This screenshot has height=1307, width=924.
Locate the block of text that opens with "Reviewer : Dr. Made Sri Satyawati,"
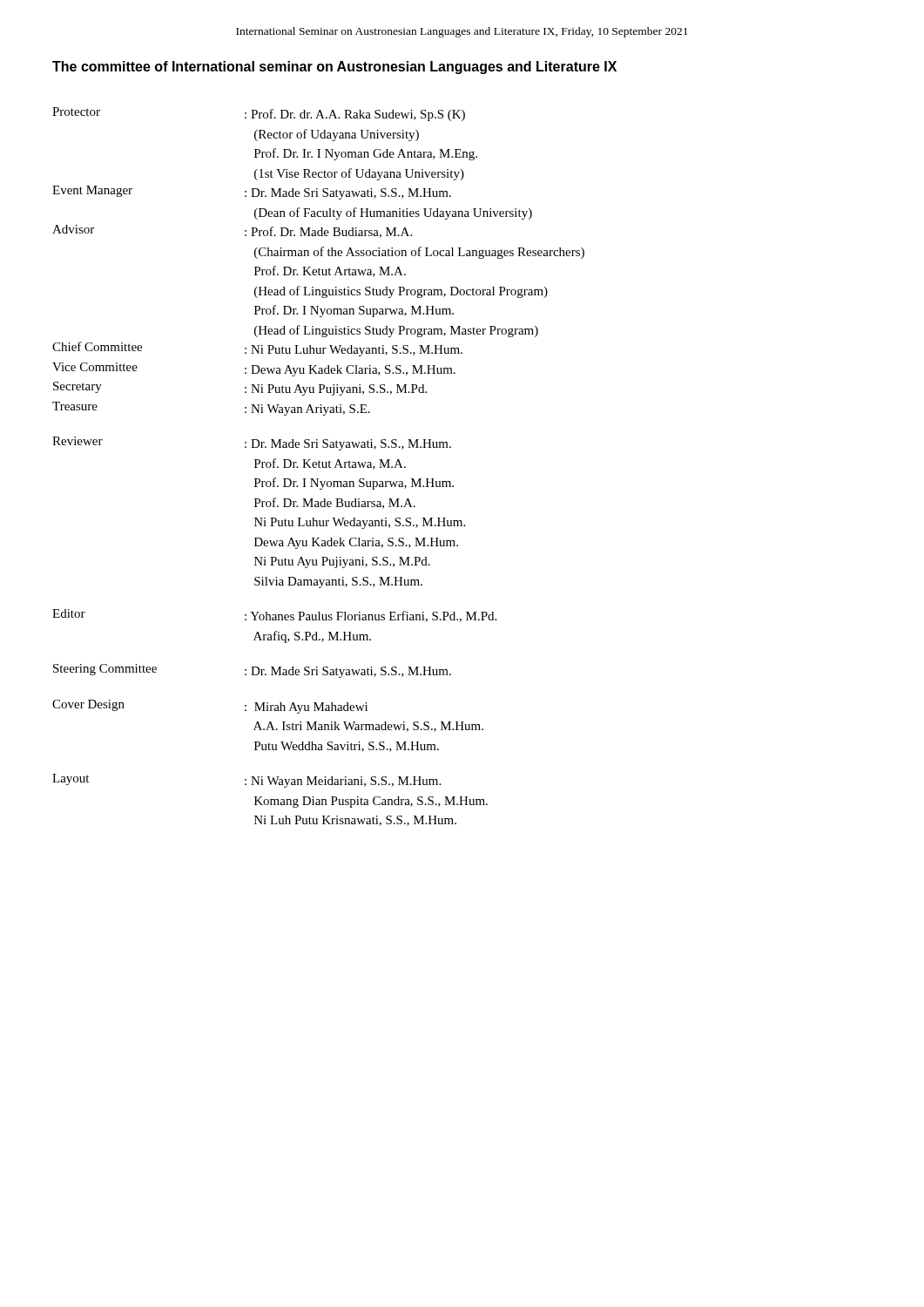click(462, 512)
